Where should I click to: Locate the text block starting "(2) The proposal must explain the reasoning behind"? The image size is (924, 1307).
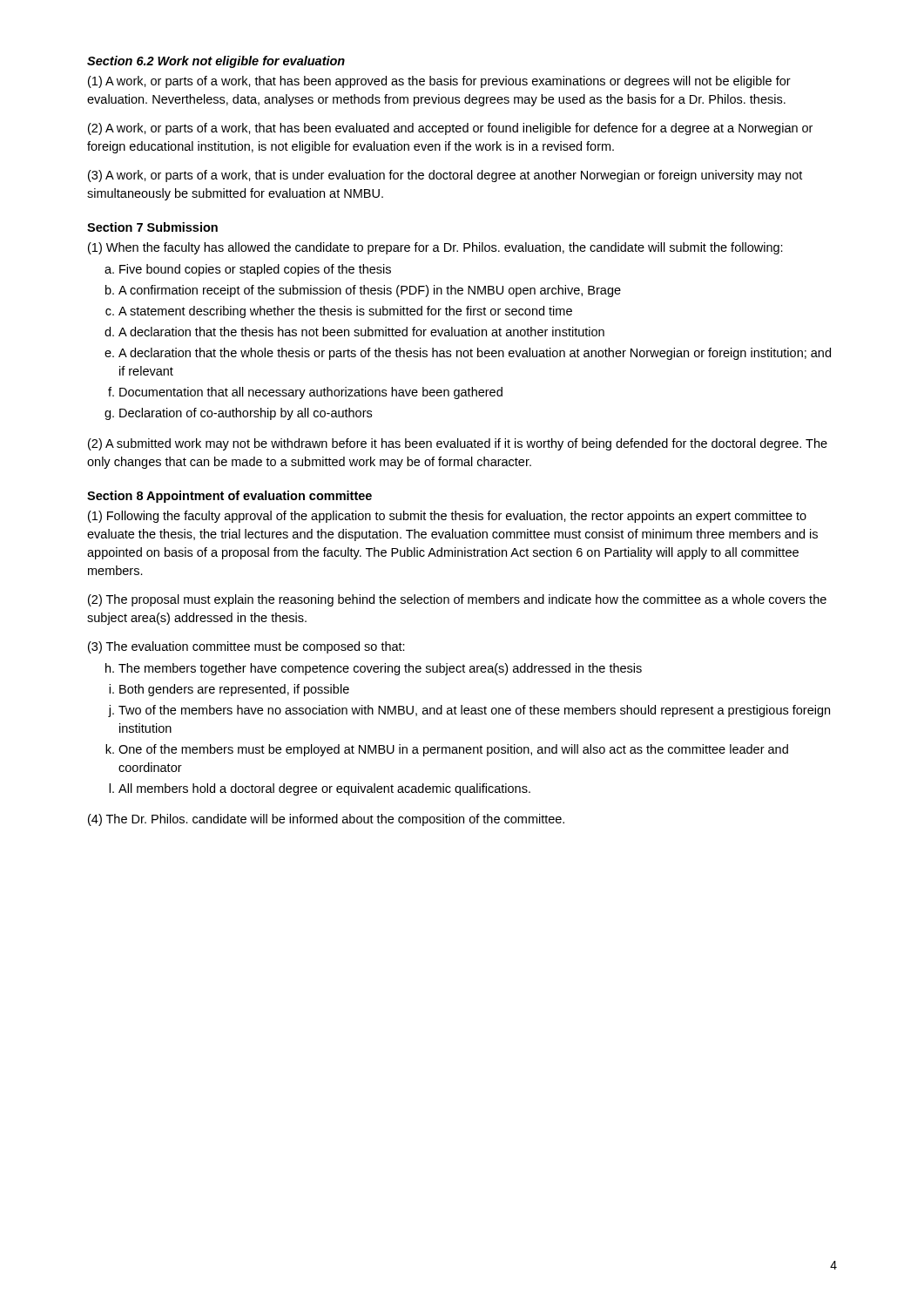click(462, 609)
